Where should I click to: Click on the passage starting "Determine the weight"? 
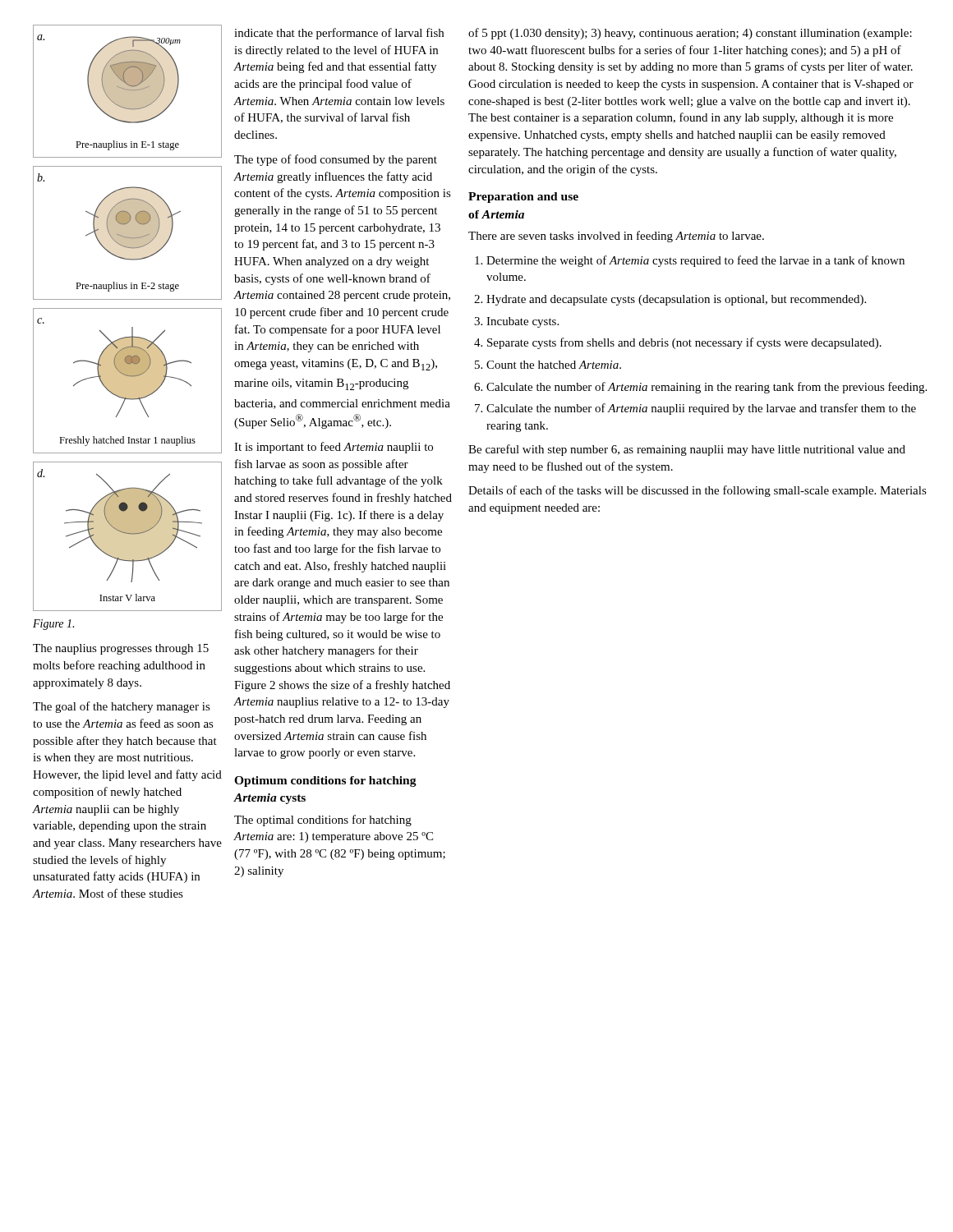point(696,269)
